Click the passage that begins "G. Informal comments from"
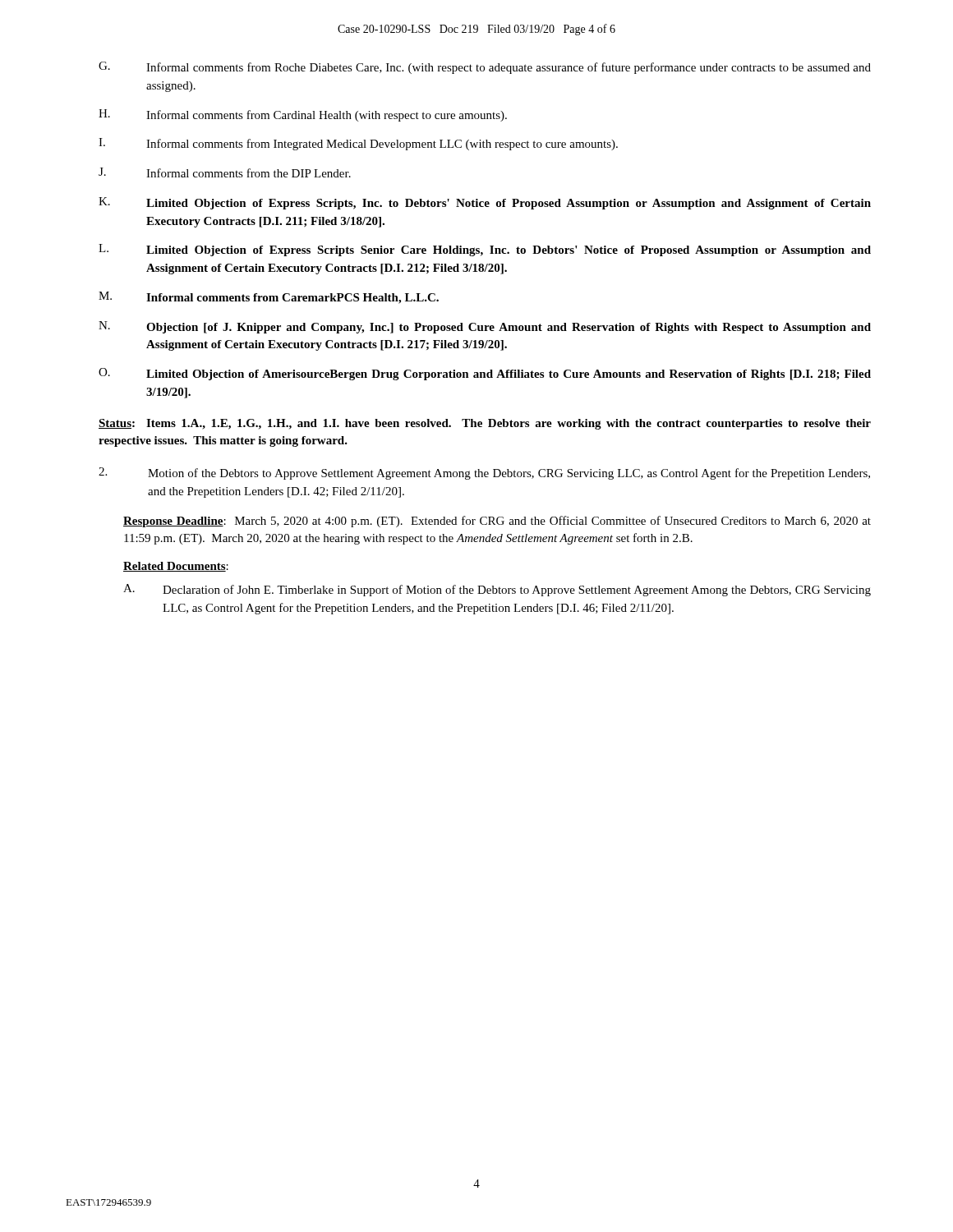 pyautogui.click(x=485, y=77)
